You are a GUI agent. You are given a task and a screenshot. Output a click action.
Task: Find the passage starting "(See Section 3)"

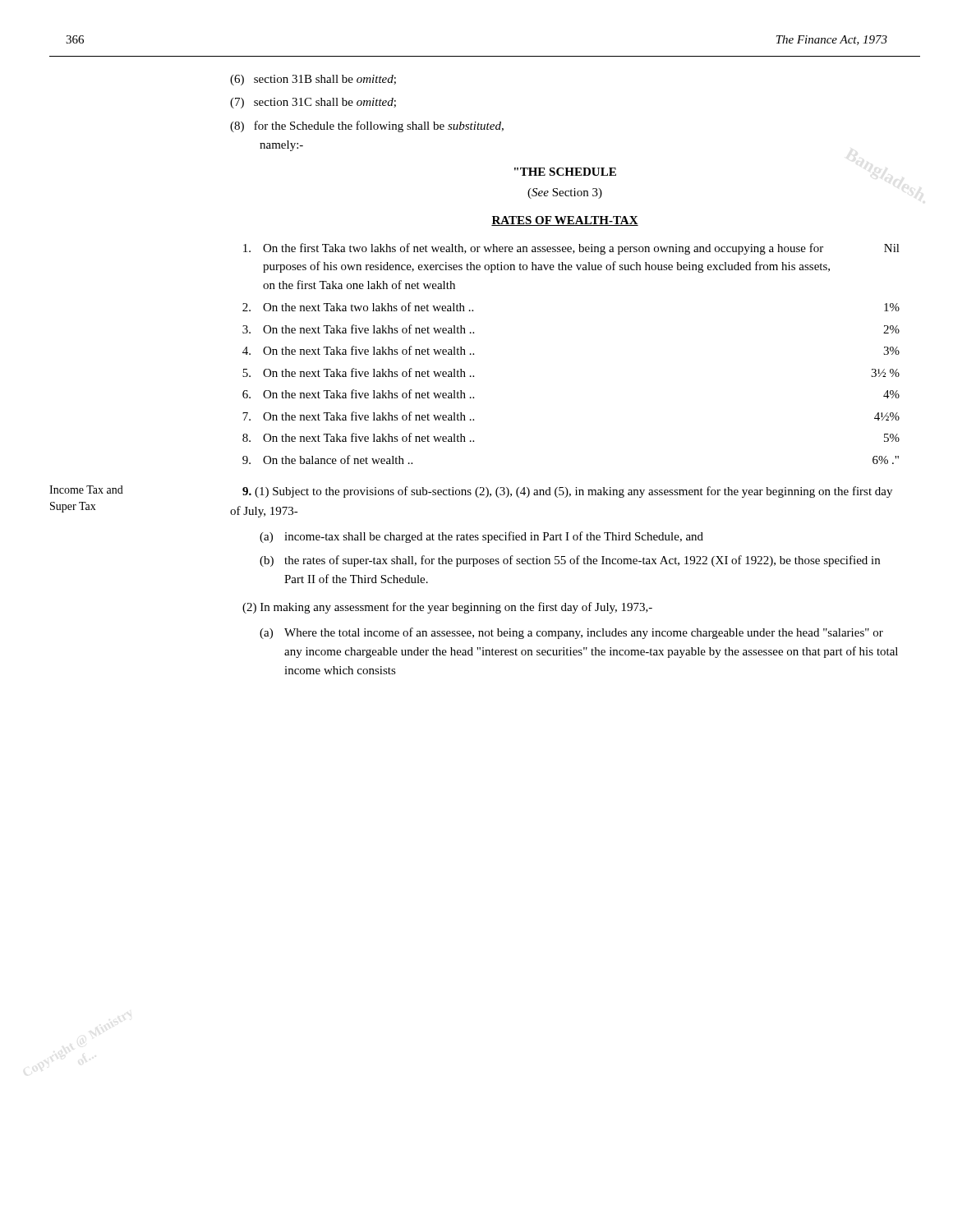click(x=565, y=192)
